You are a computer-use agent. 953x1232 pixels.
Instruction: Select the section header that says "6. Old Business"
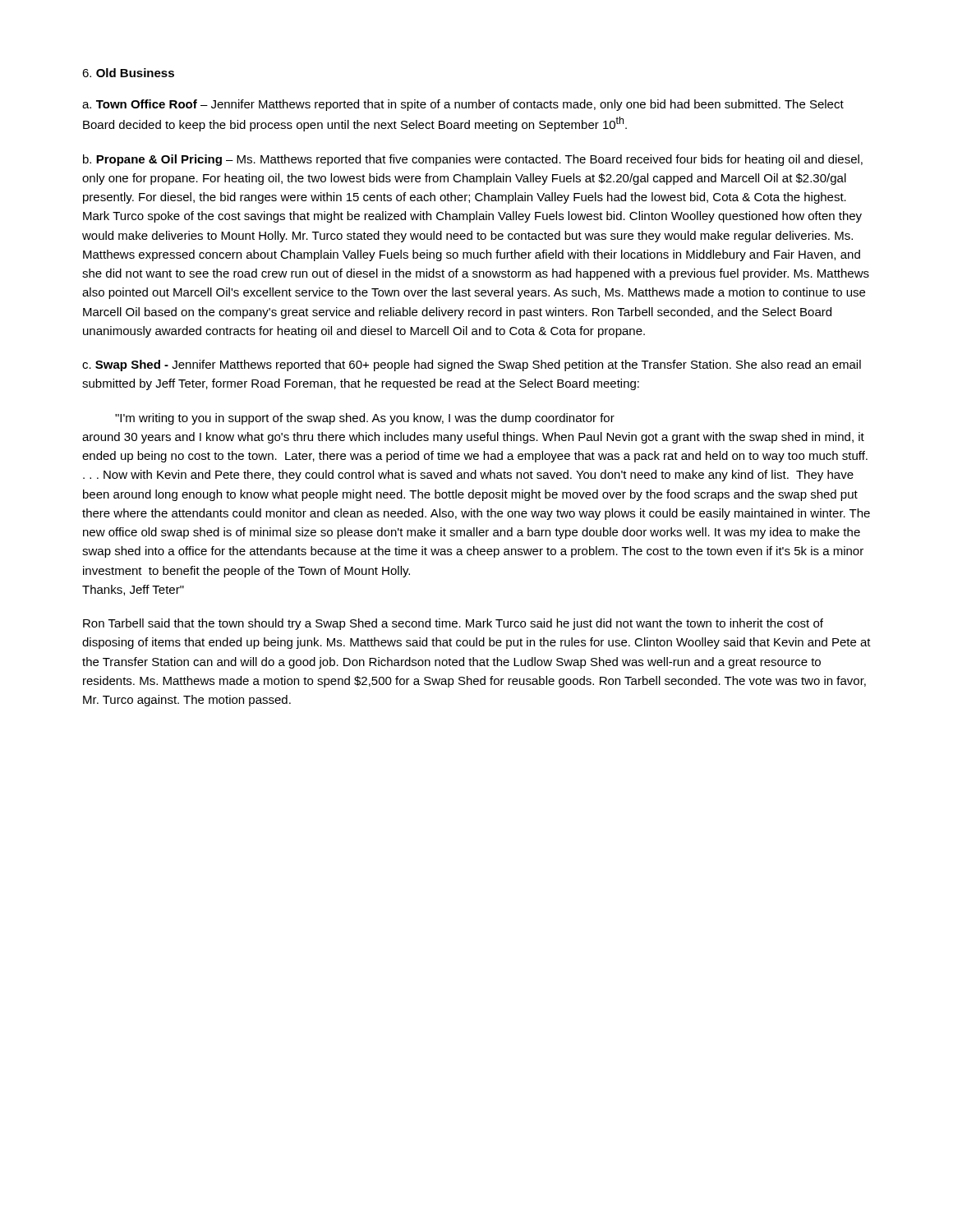128,73
